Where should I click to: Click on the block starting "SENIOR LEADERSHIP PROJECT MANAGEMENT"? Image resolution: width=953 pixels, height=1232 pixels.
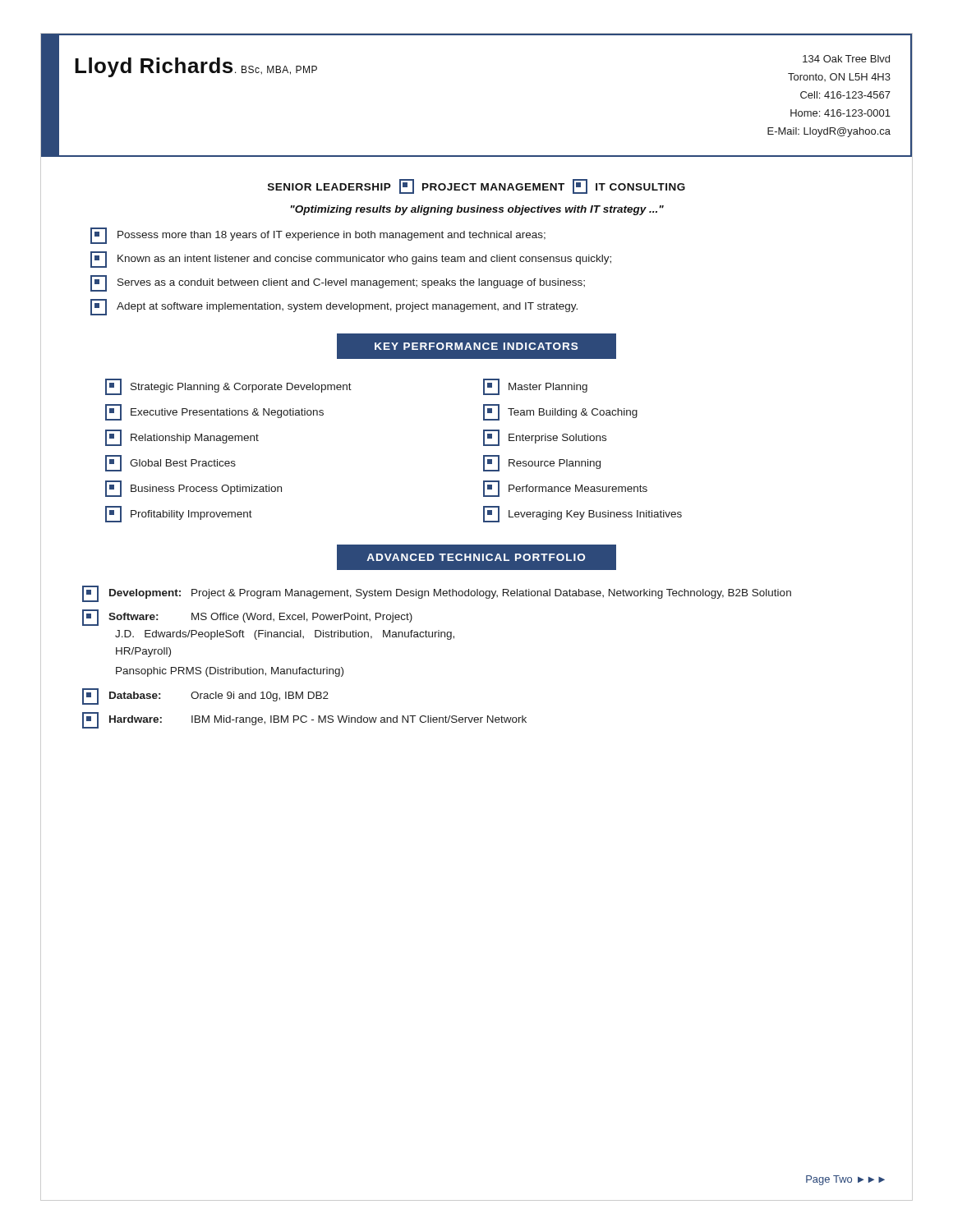[x=476, y=188]
